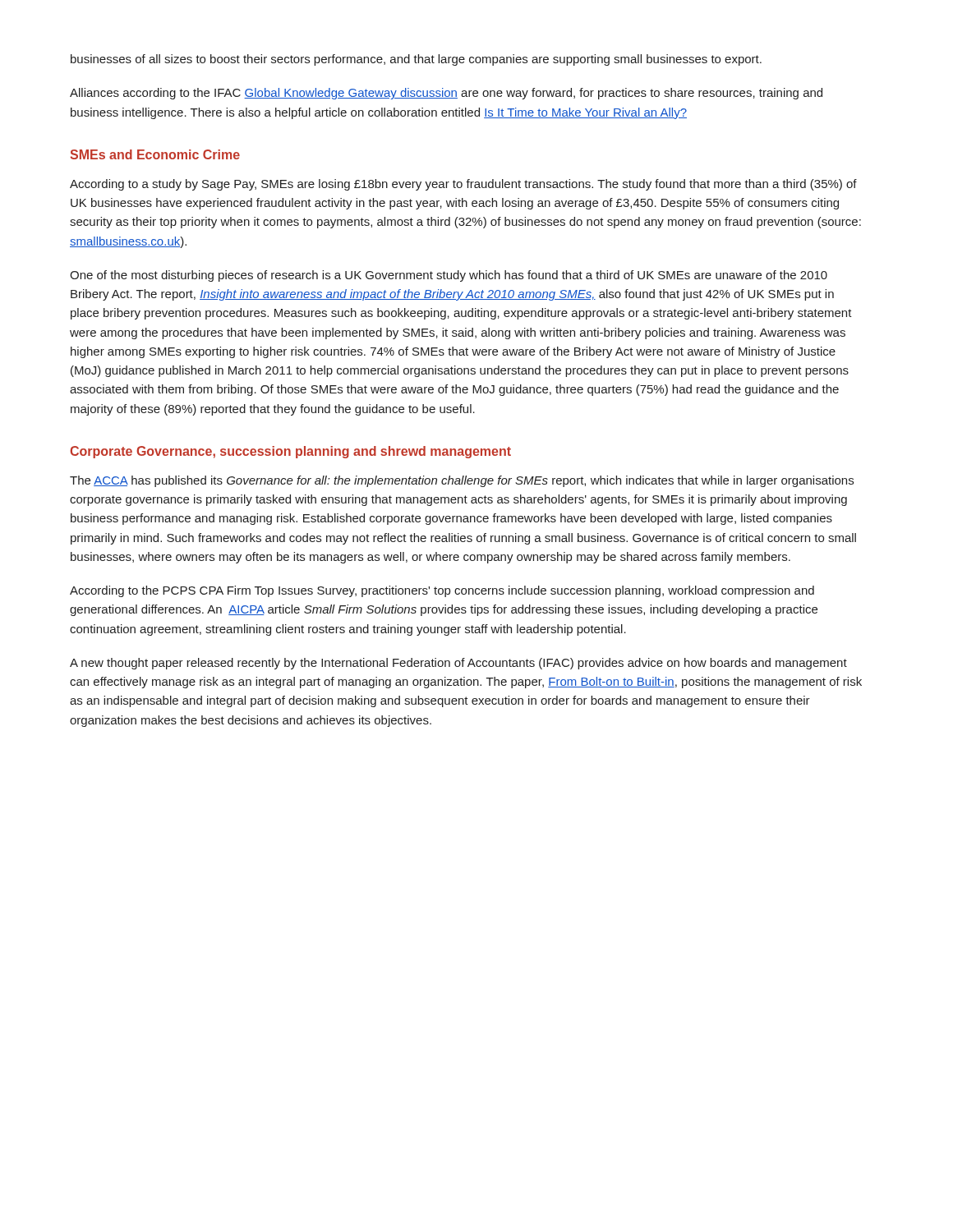The width and height of the screenshot is (953, 1232).
Task: Point to the block beginning "businesses of all sizes"
Action: [x=416, y=59]
